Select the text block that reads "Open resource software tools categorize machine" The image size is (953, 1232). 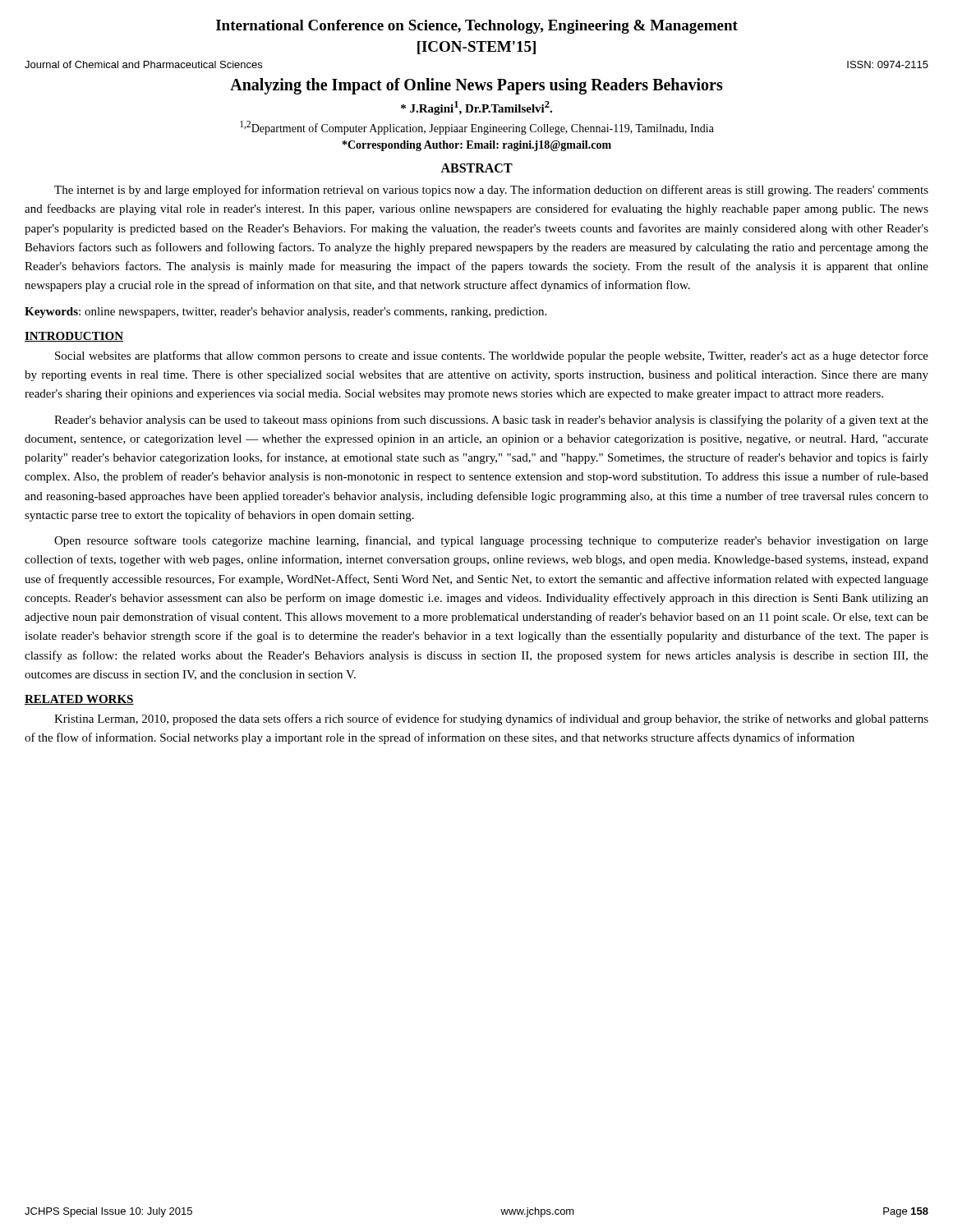click(x=476, y=607)
